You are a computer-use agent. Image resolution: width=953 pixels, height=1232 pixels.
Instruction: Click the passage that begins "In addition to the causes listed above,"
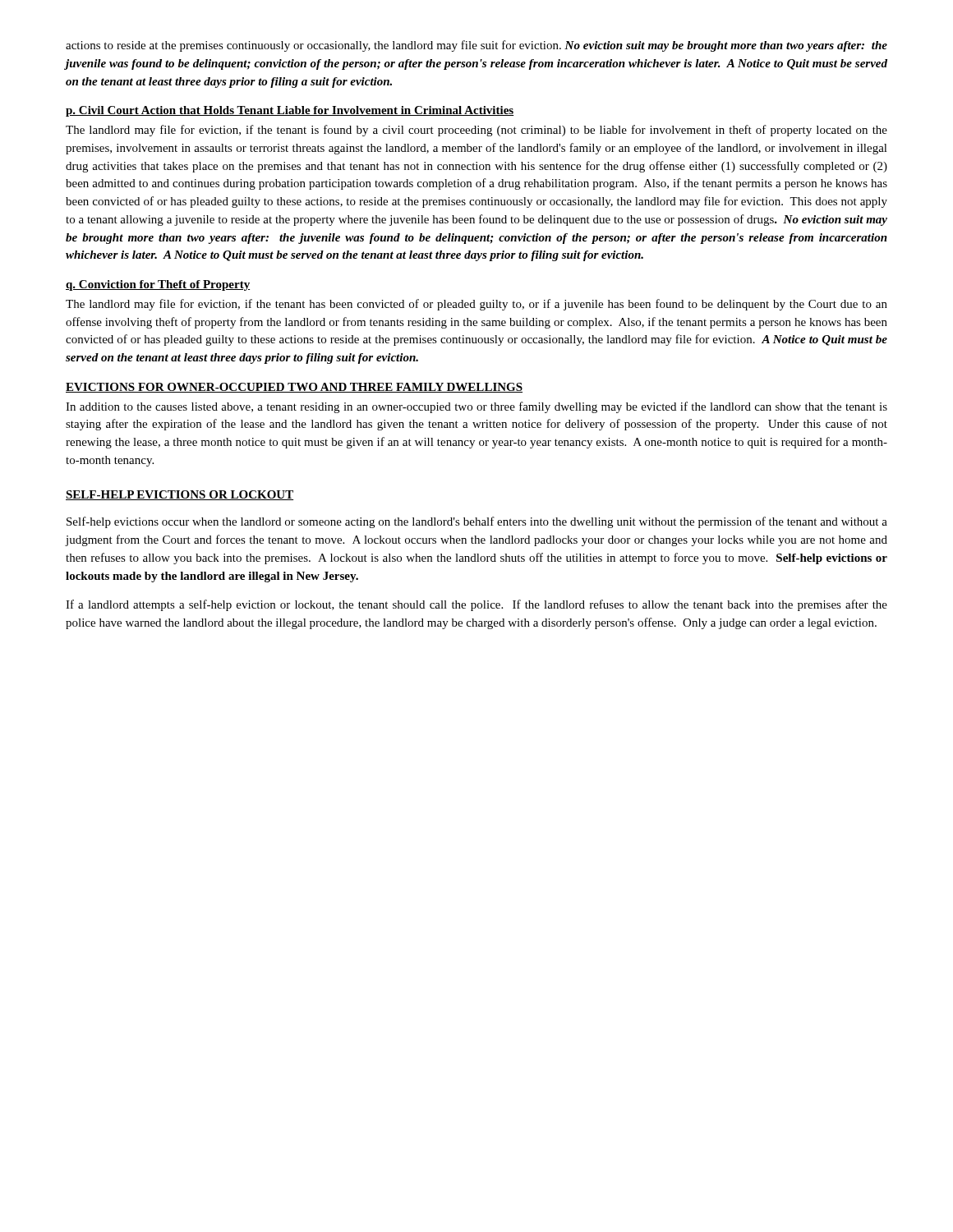pos(476,433)
